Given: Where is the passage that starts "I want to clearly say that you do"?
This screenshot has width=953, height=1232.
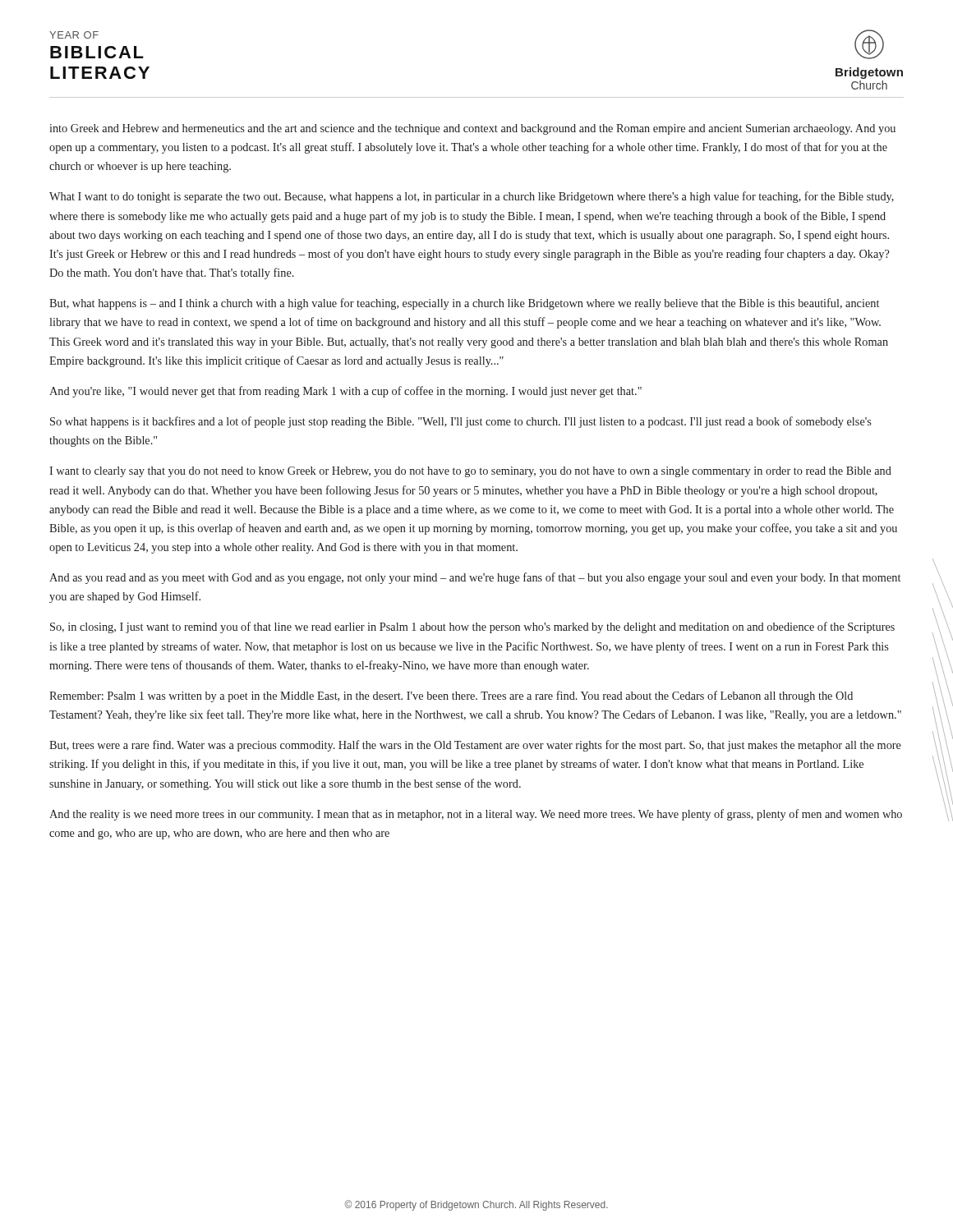Looking at the screenshot, I should click(473, 509).
